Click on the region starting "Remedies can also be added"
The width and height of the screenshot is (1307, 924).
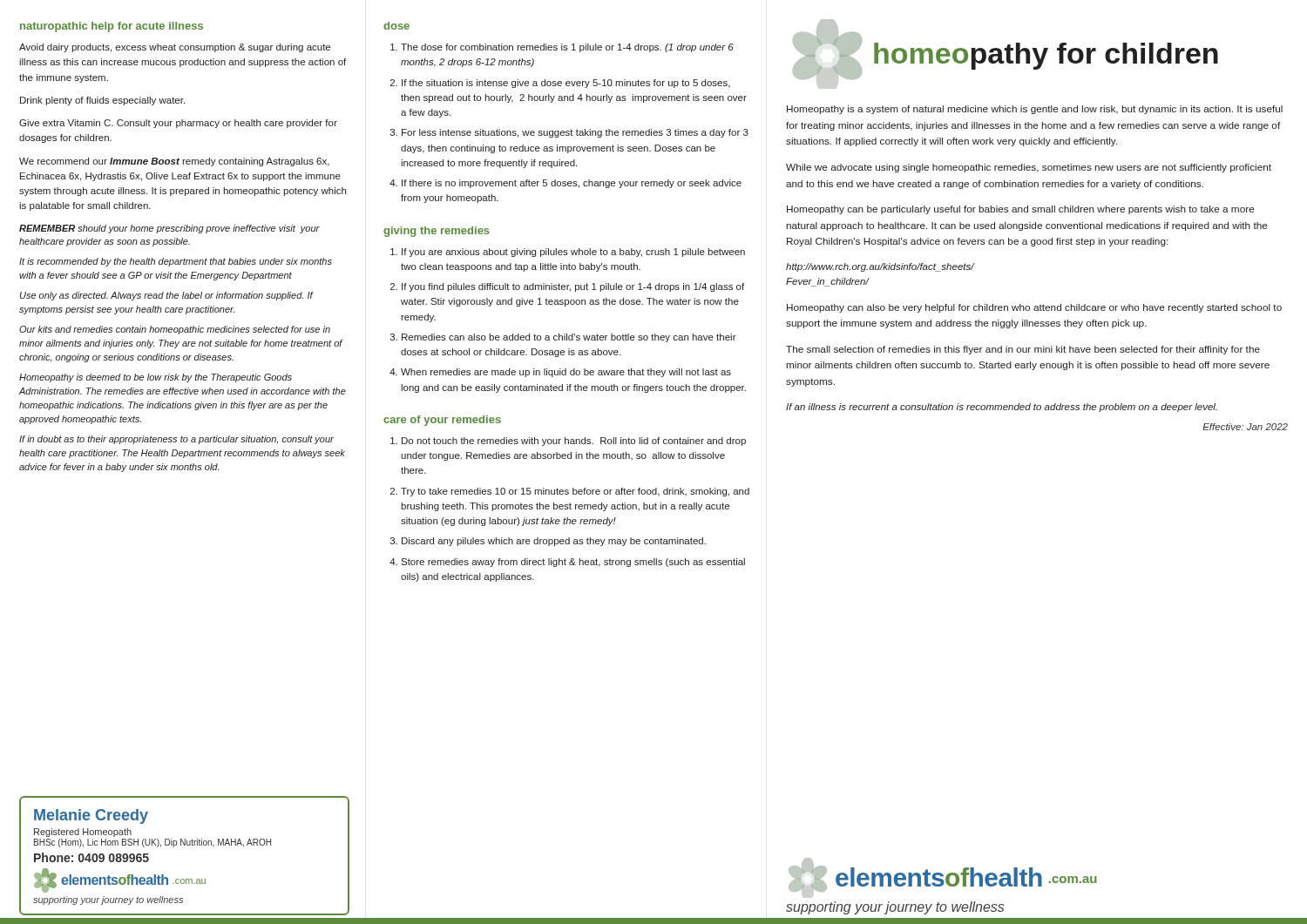click(x=568, y=344)
